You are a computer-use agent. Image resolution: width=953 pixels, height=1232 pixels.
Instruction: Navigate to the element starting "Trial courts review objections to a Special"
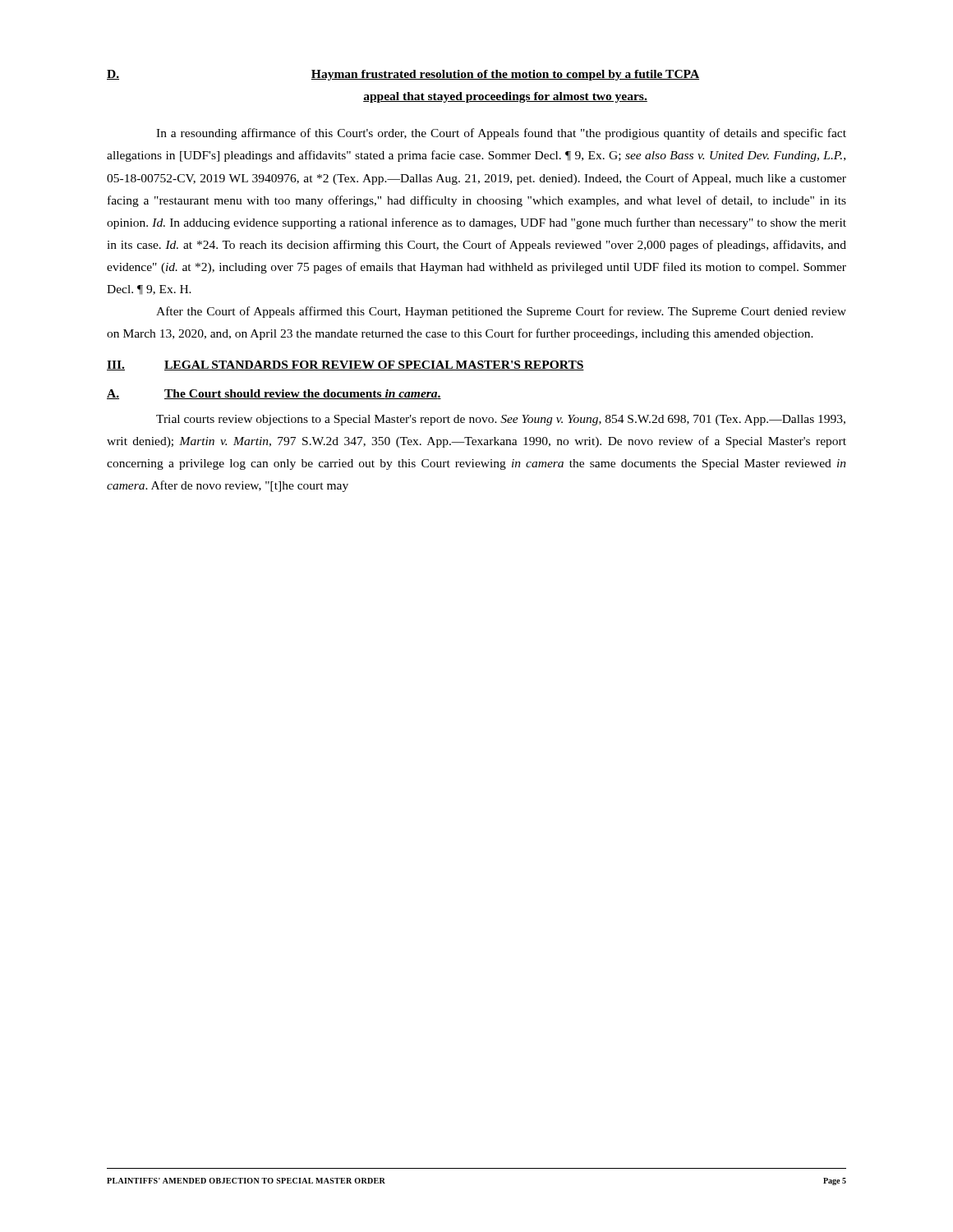(476, 452)
